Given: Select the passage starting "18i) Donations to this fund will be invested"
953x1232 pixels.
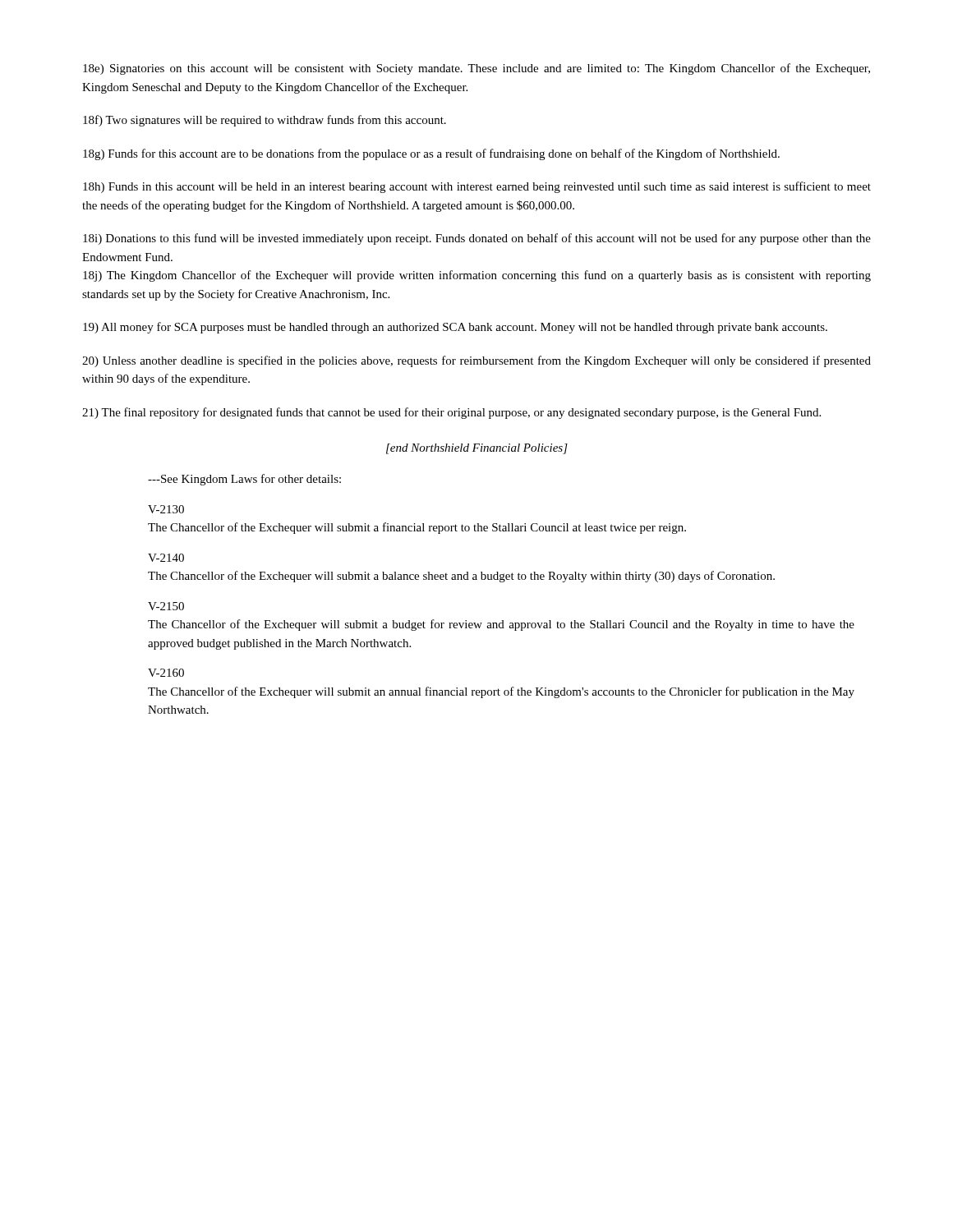Looking at the screenshot, I should point(476,266).
